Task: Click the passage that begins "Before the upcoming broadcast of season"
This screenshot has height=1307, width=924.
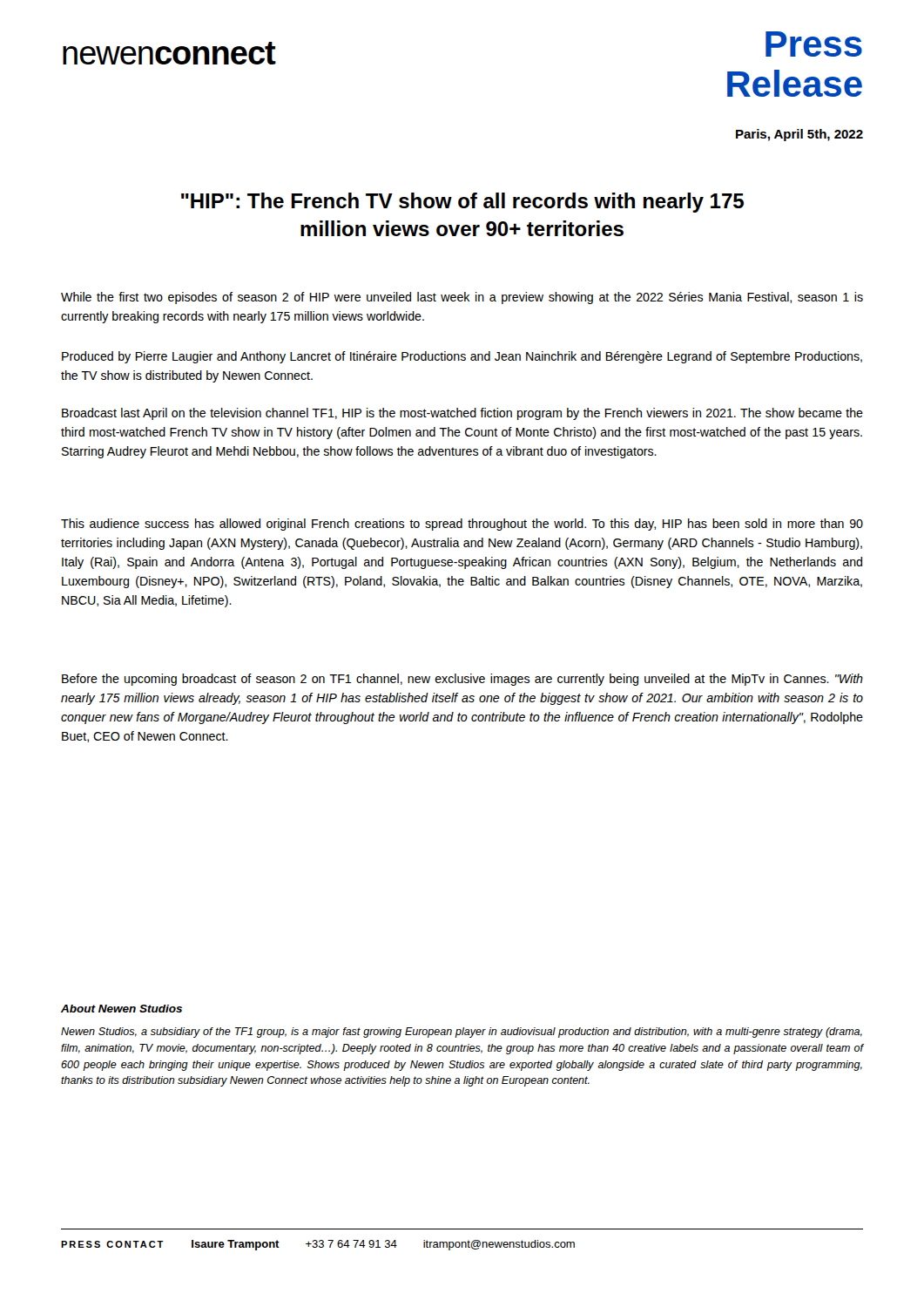Action: coord(462,708)
